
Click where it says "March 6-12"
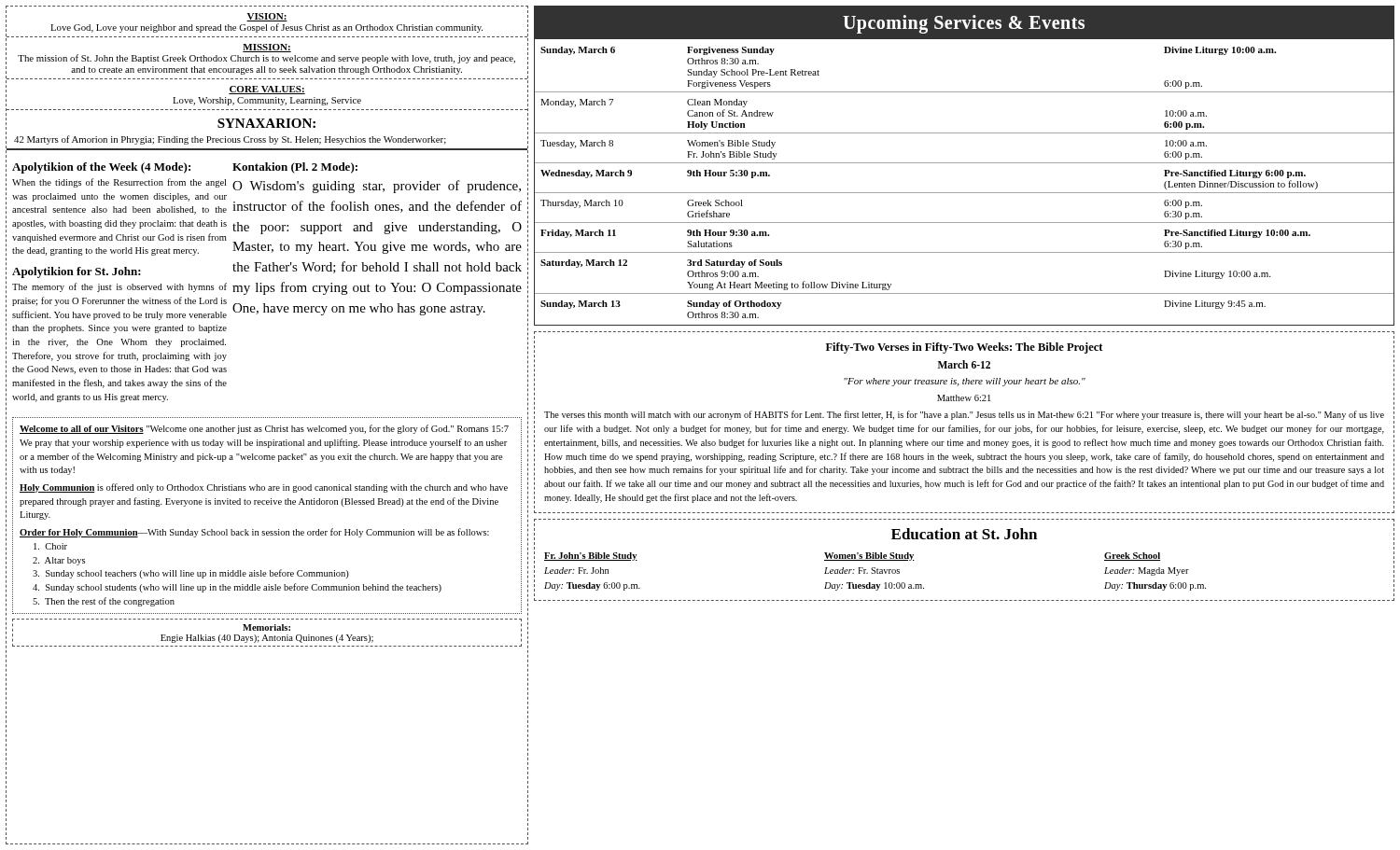(964, 365)
